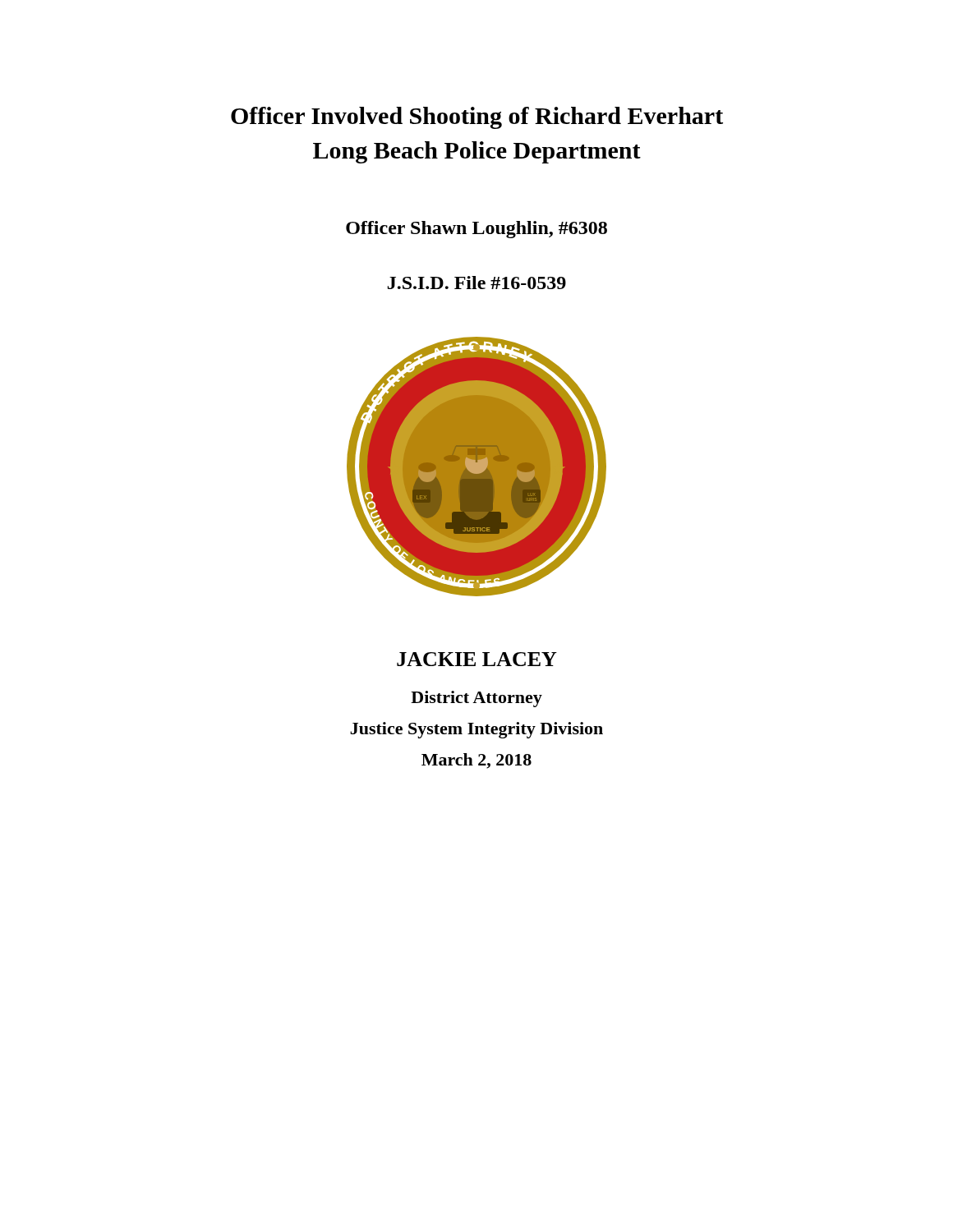Select the text with the text "Officer Shawn Loughlin, #6308"
This screenshot has width=953, height=1232.
pyautogui.click(x=476, y=227)
